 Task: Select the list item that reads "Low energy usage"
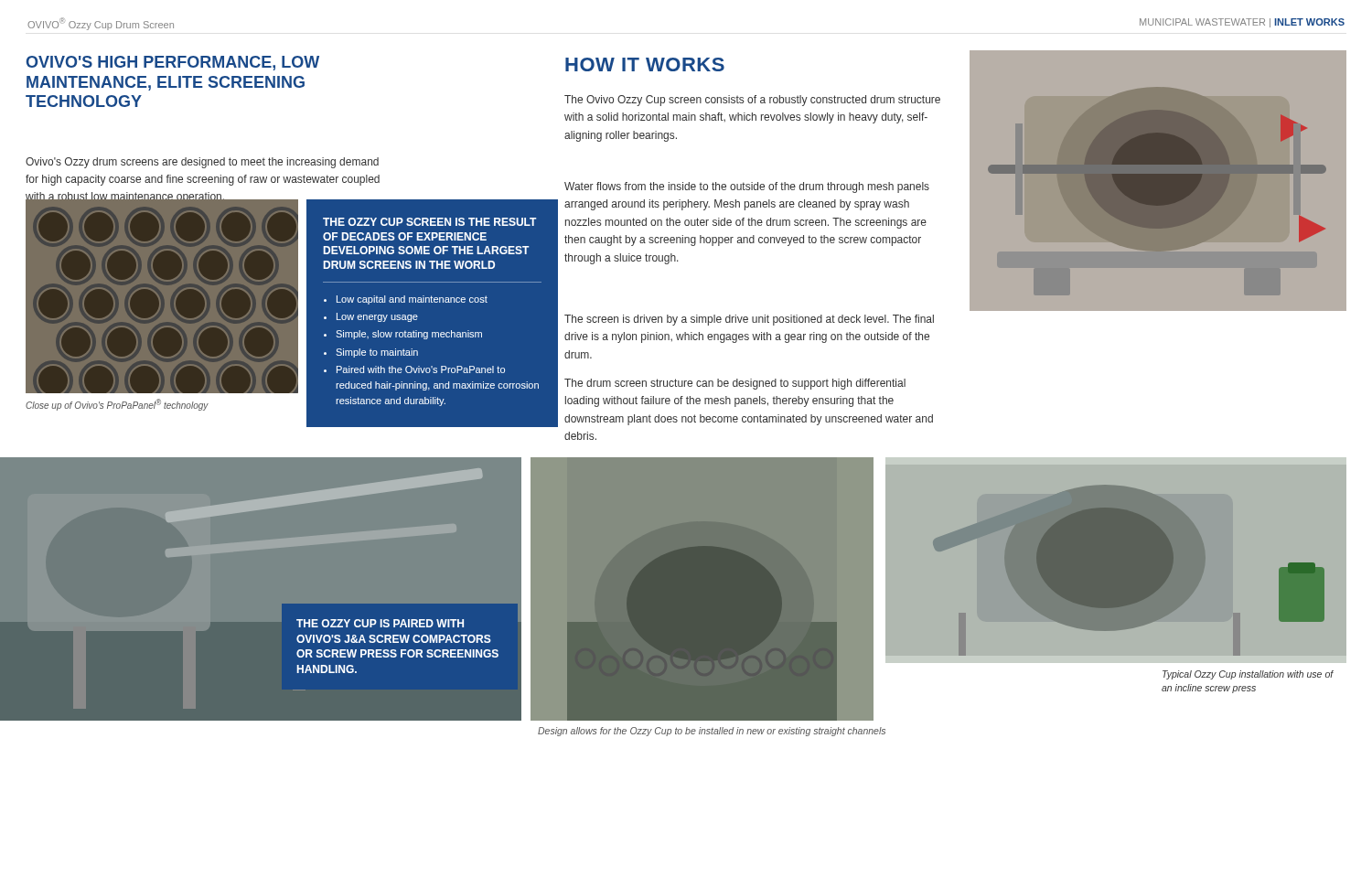click(377, 317)
